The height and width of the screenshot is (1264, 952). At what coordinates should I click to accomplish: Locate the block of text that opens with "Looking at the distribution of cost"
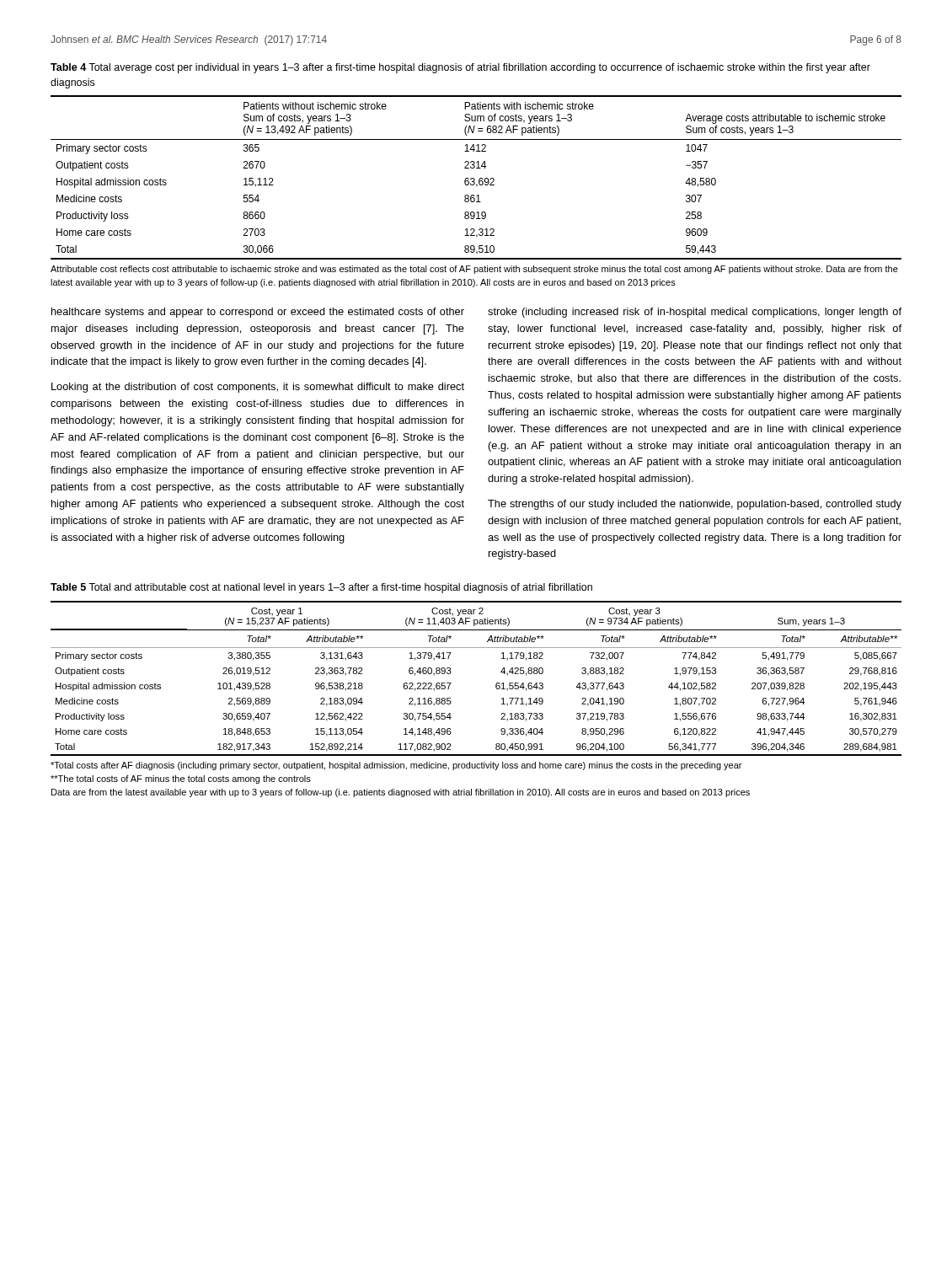pyautogui.click(x=257, y=462)
